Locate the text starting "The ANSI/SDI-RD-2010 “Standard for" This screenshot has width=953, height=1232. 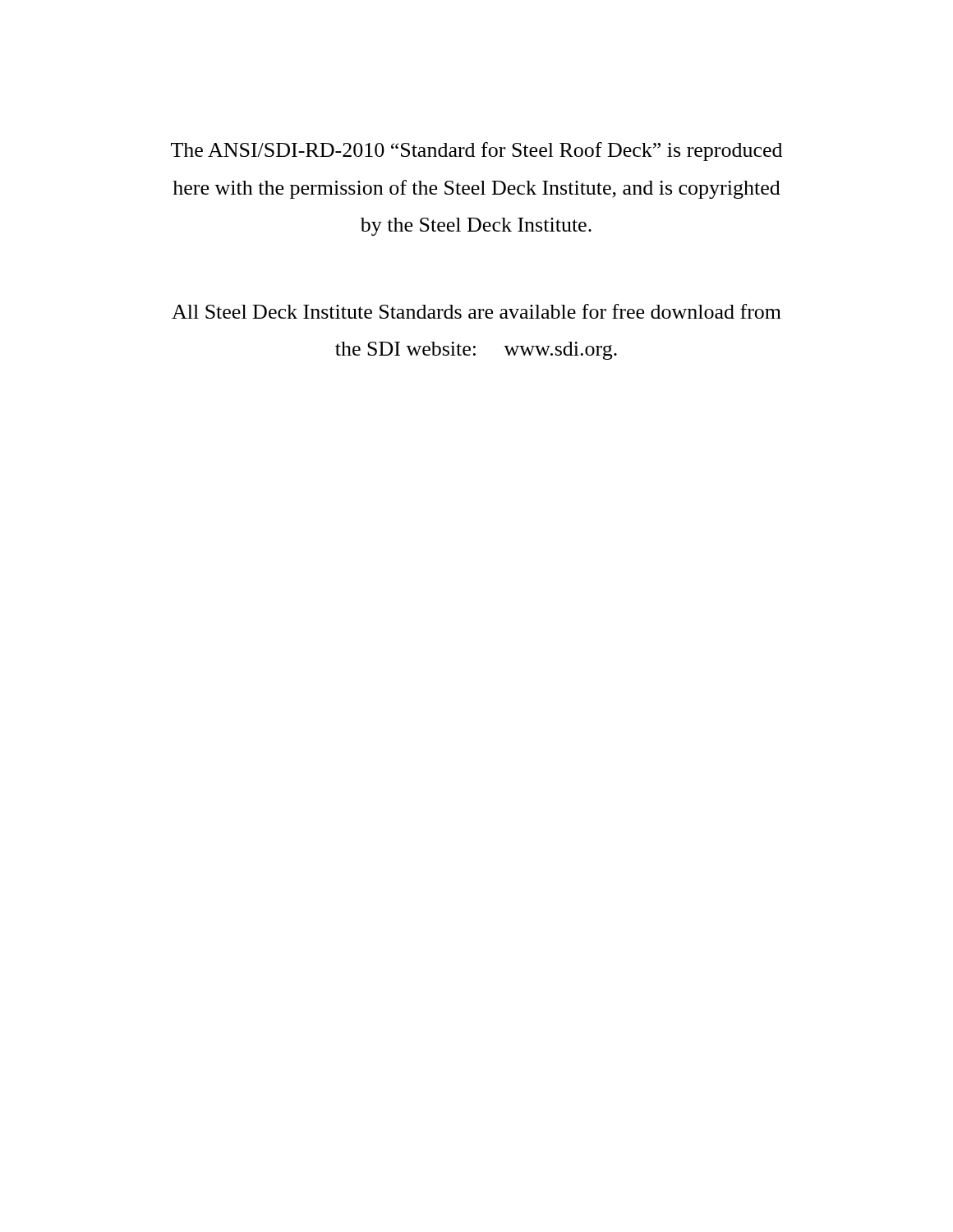pos(476,187)
